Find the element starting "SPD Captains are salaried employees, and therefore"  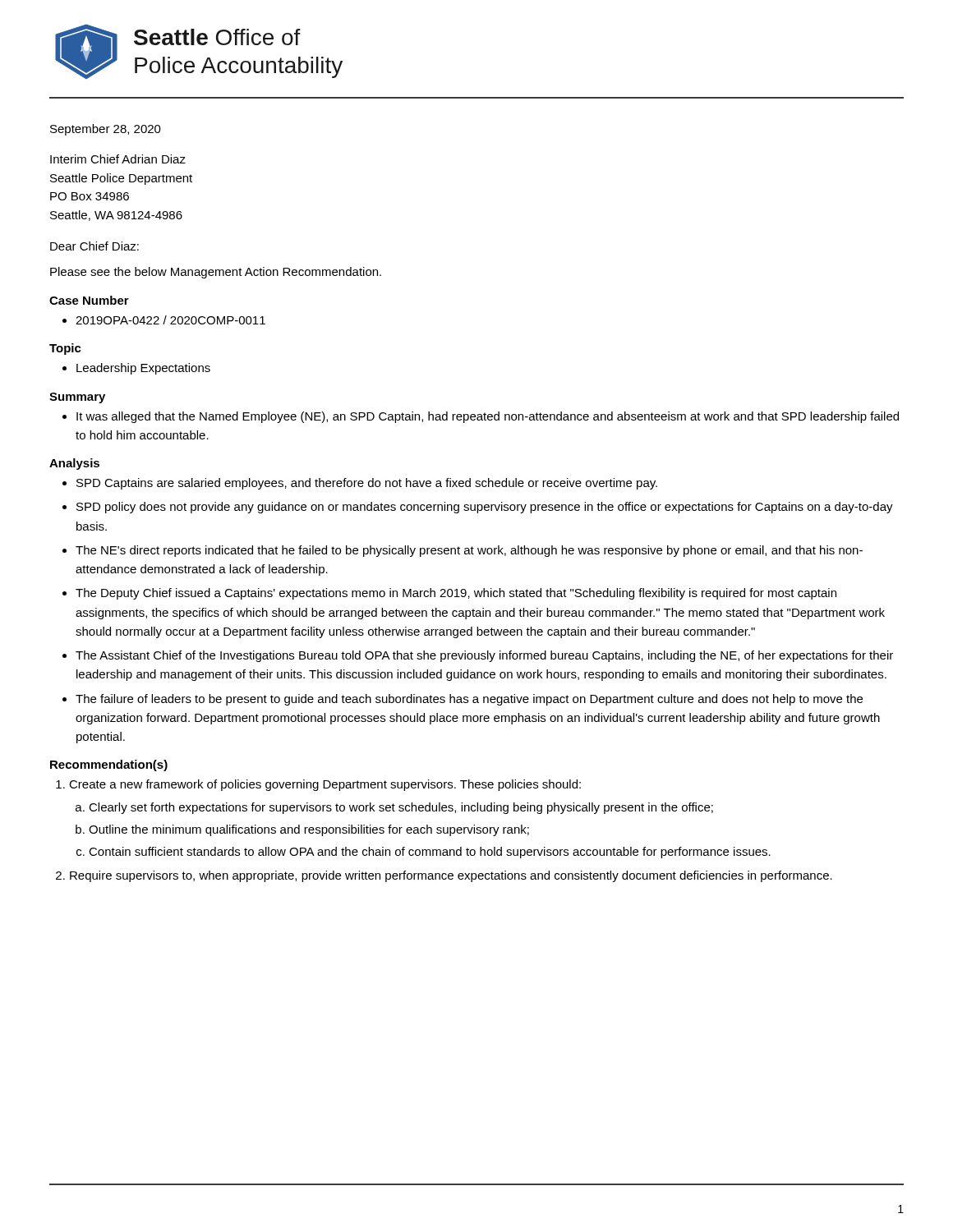367,483
